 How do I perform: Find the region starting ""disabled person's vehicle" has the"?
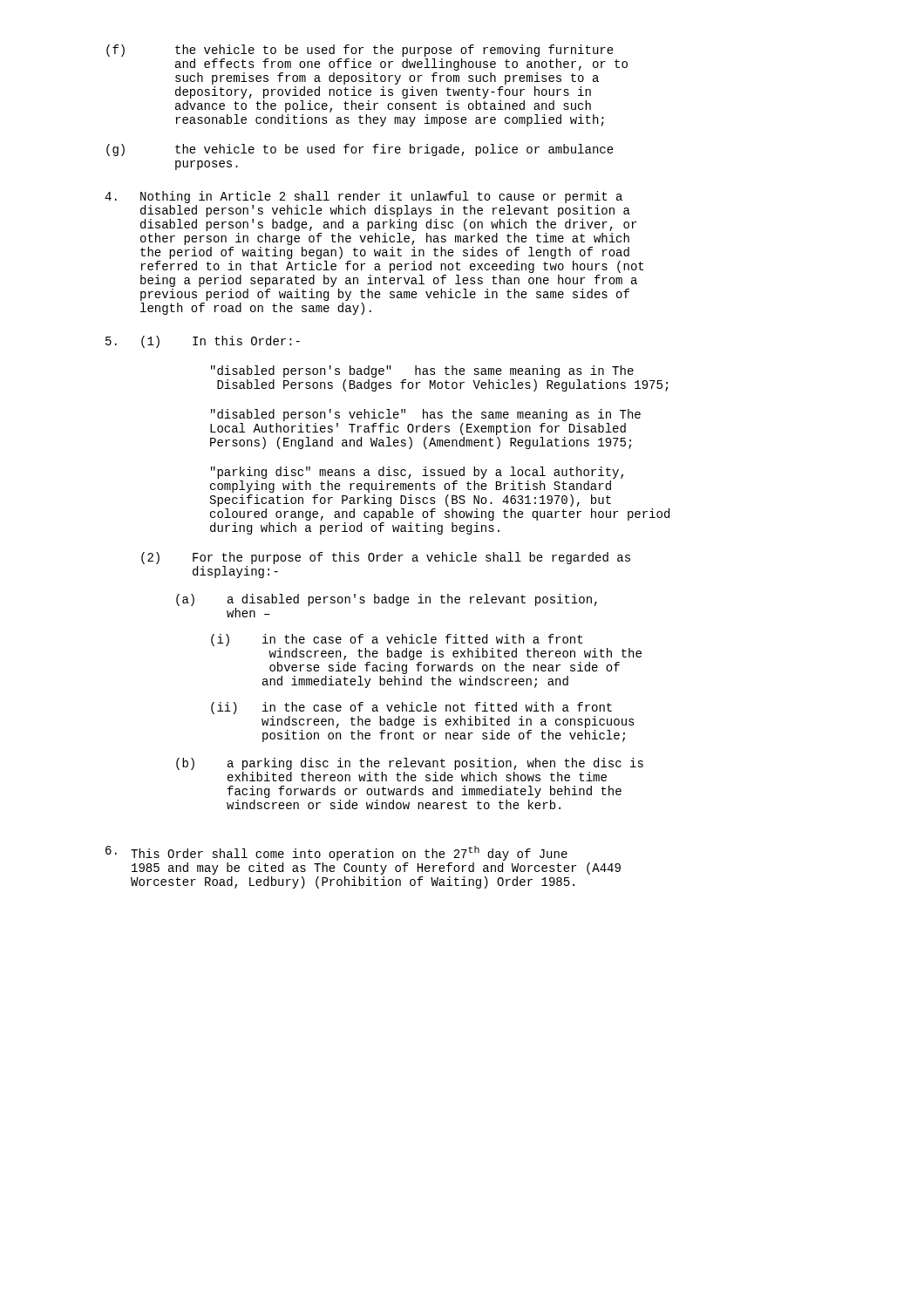click(425, 429)
